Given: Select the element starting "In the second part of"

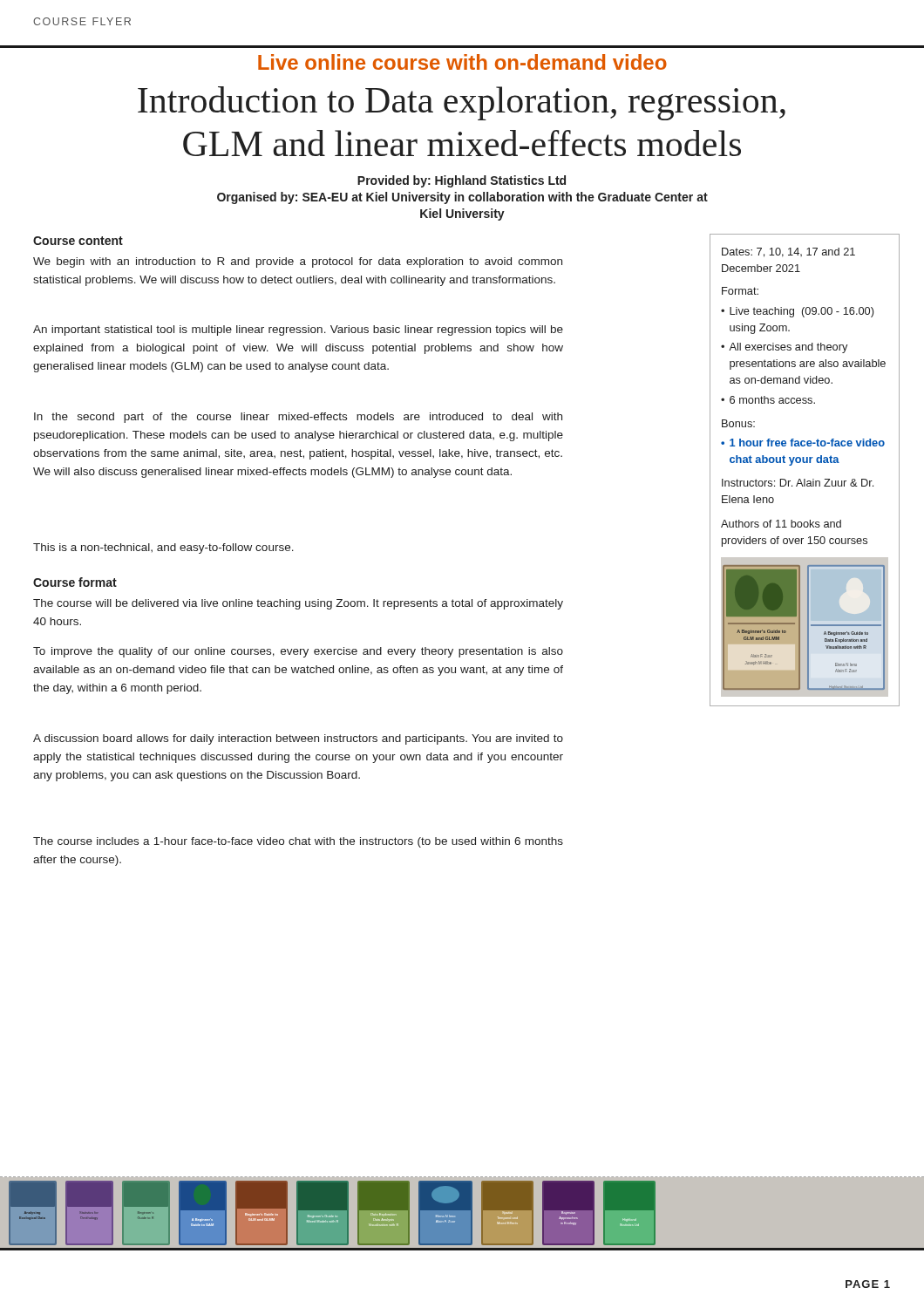Looking at the screenshot, I should click(298, 444).
